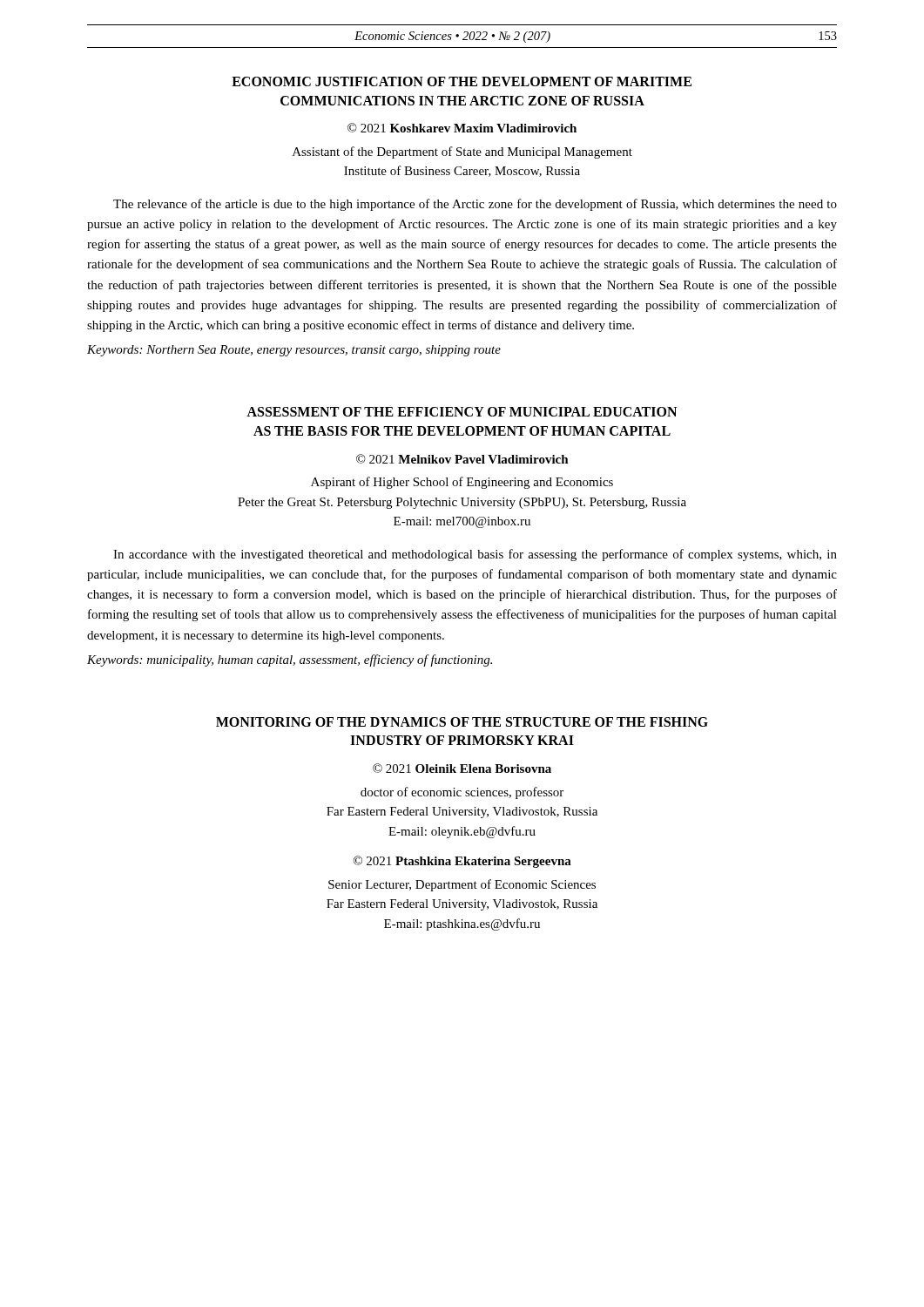Screen dimensions: 1307x924
Task: Select the text block starting "Keywords: Northern Sea Route, energy resources, transit"
Action: pos(294,350)
